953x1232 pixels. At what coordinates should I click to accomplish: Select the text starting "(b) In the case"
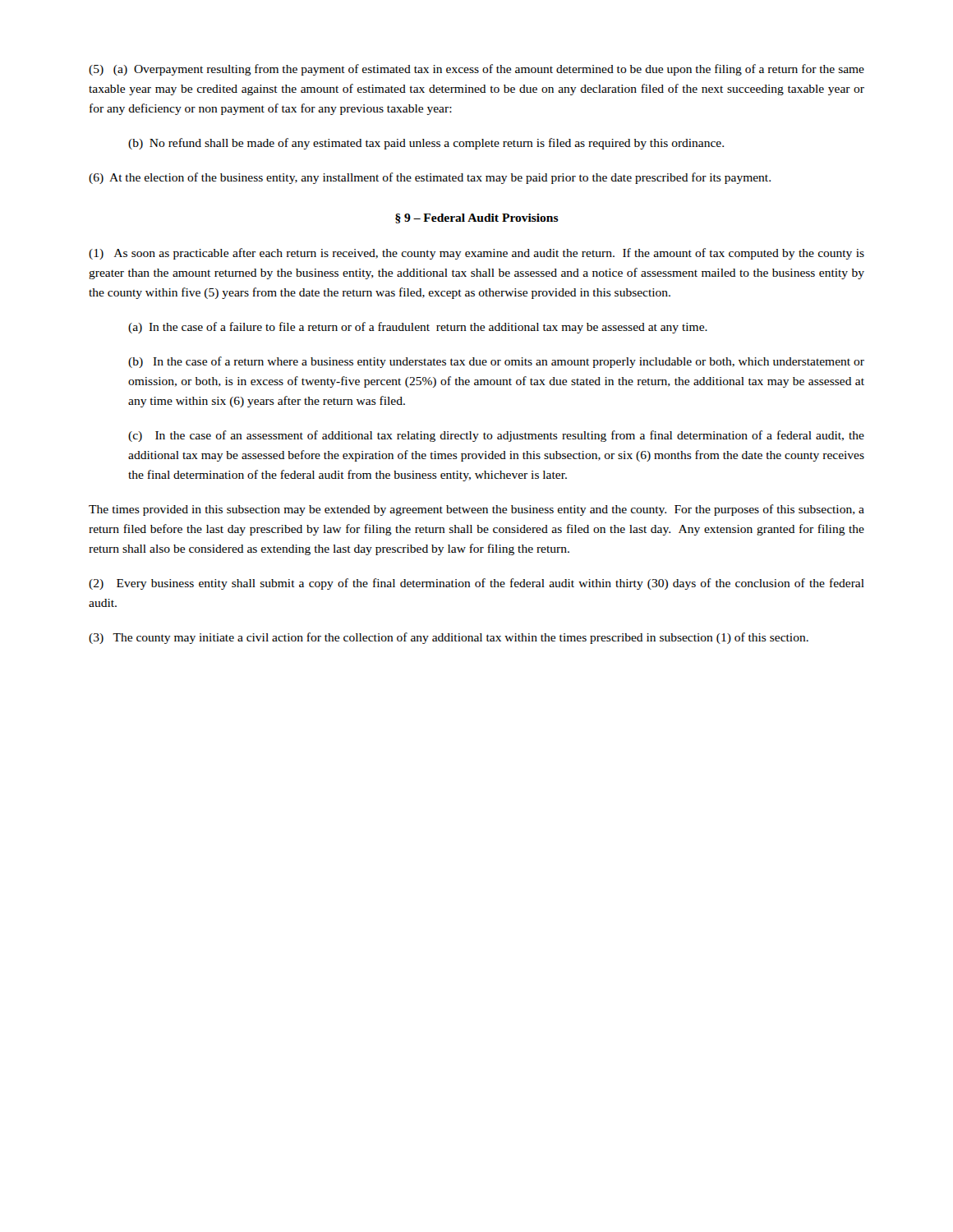(496, 381)
